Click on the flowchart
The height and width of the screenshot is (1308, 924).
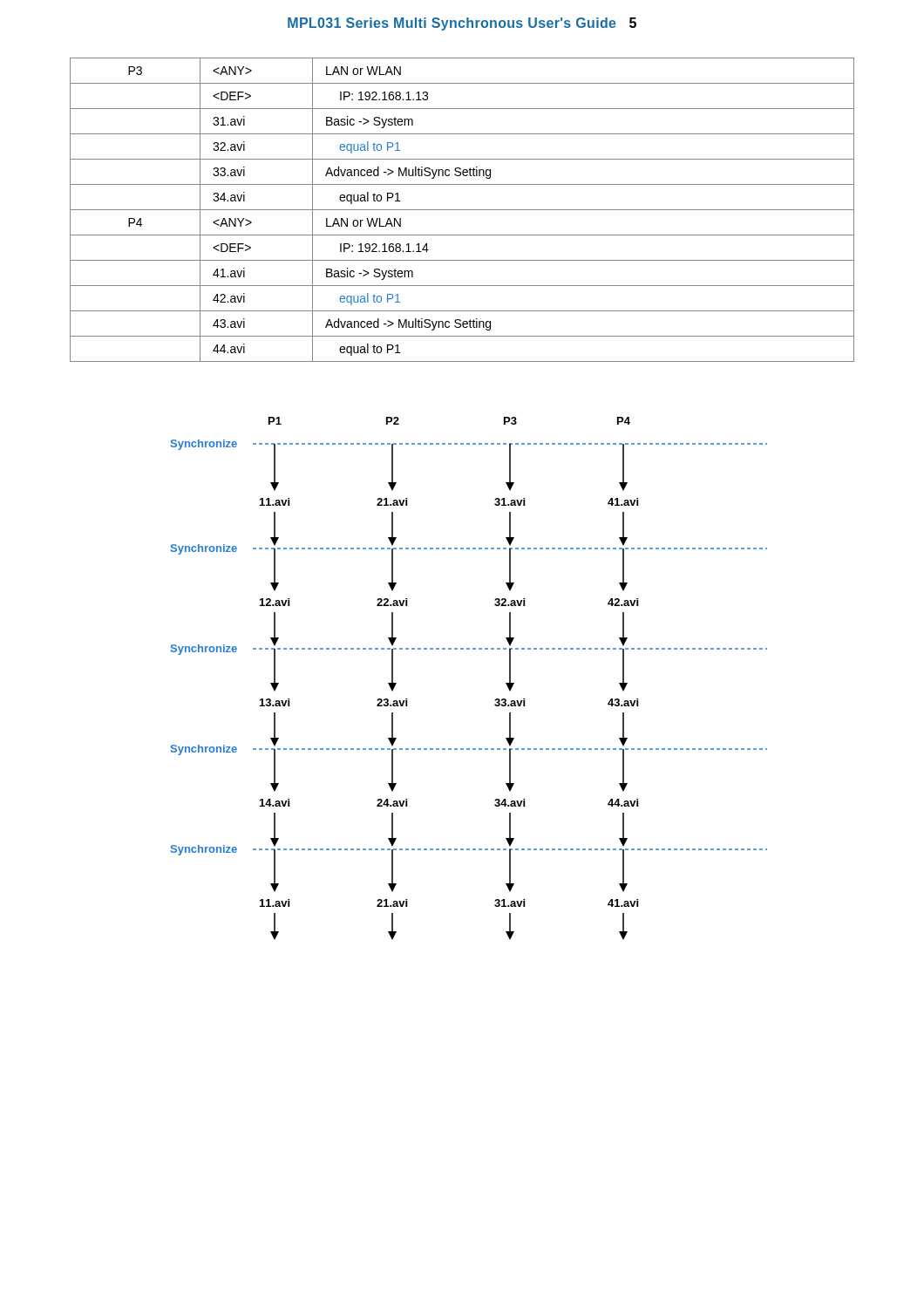tap(462, 677)
